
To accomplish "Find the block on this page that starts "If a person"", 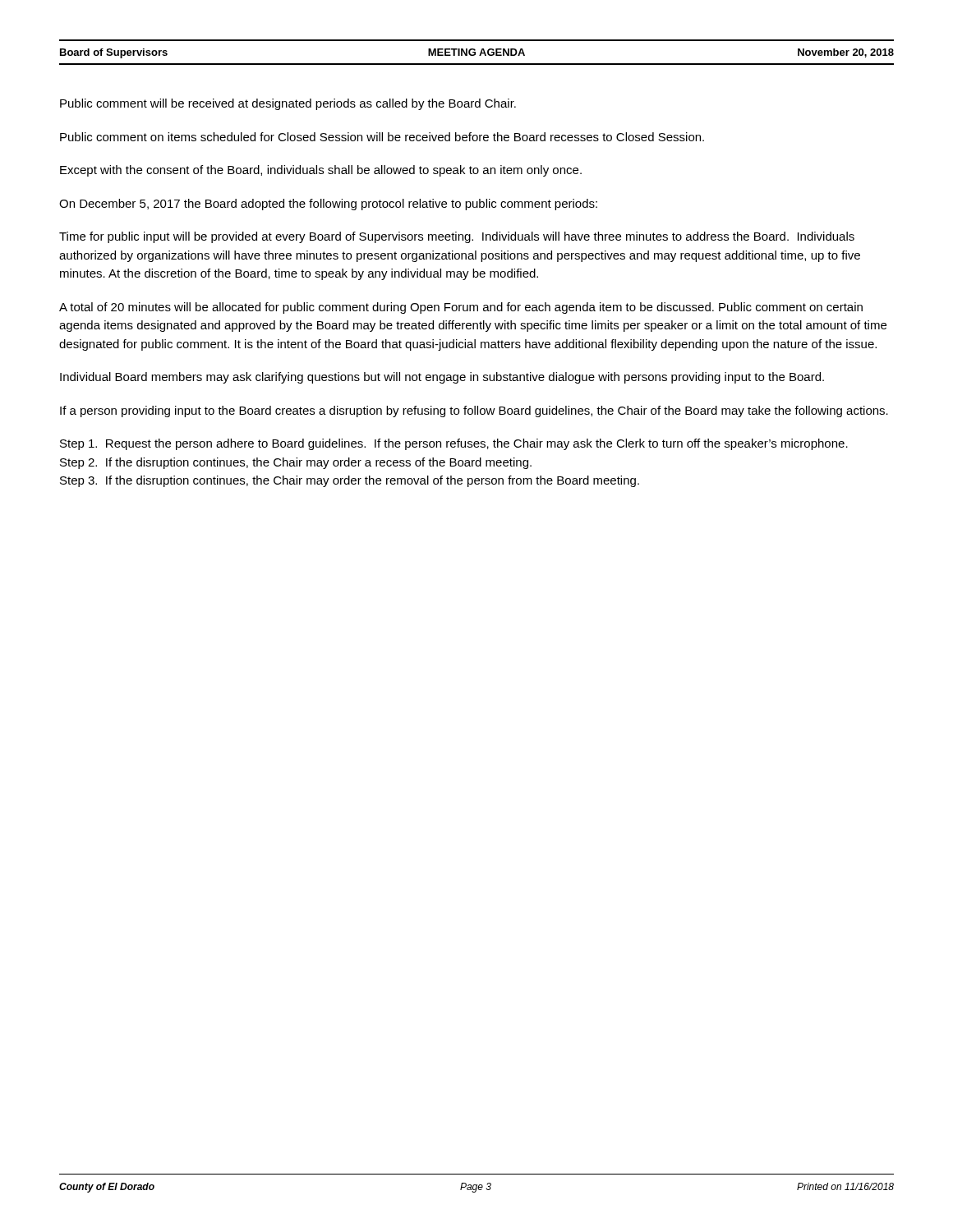I will click(x=474, y=410).
